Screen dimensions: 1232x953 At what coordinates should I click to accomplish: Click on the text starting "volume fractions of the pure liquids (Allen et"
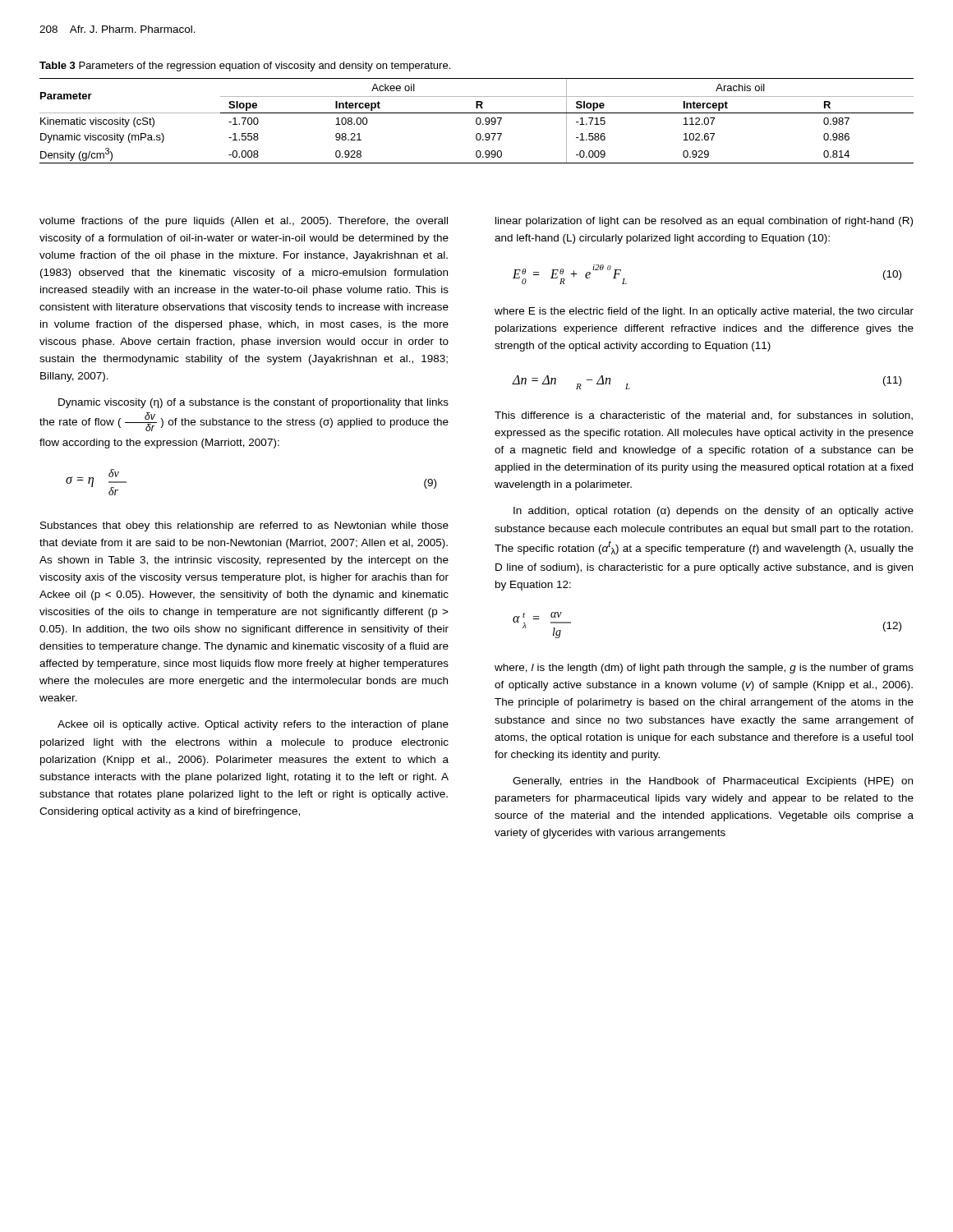pyautogui.click(x=244, y=298)
